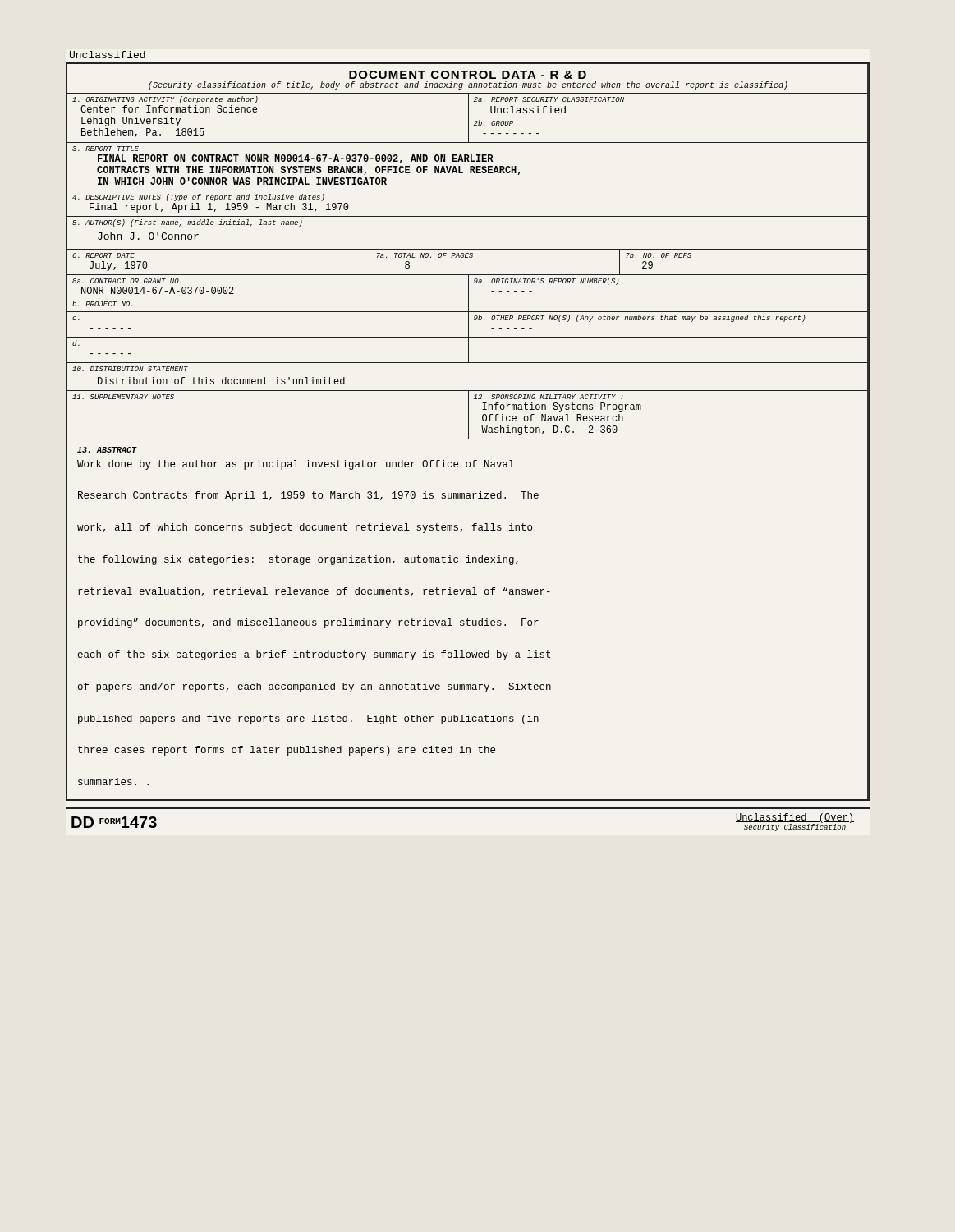Find the text block containing "8a. CONTRACT OR GRANT NO."
Image resolution: width=955 pixels, height=1232 pixels.
coord(127,281)
